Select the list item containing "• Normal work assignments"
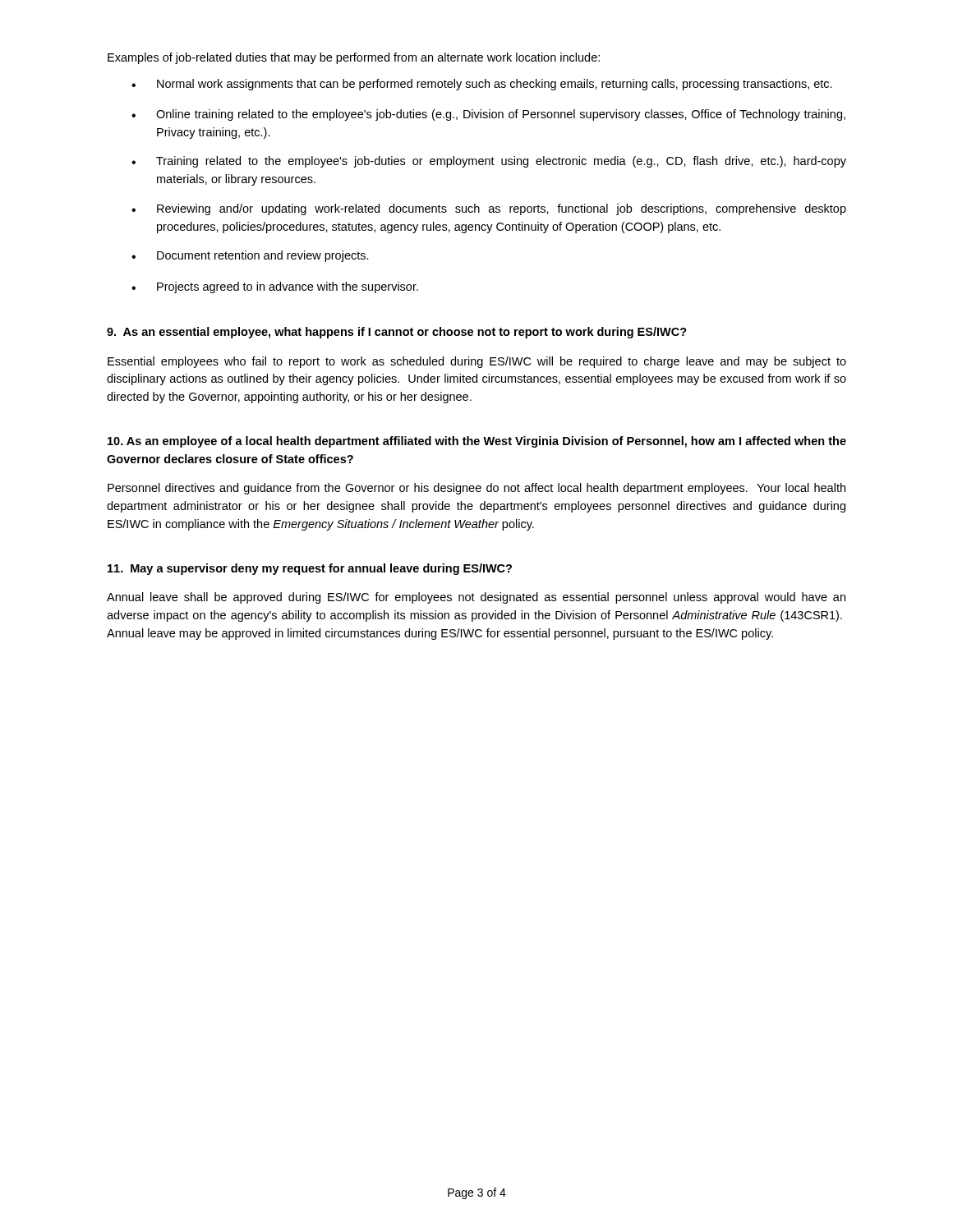 pyautogui.click(x=489, y=85)
